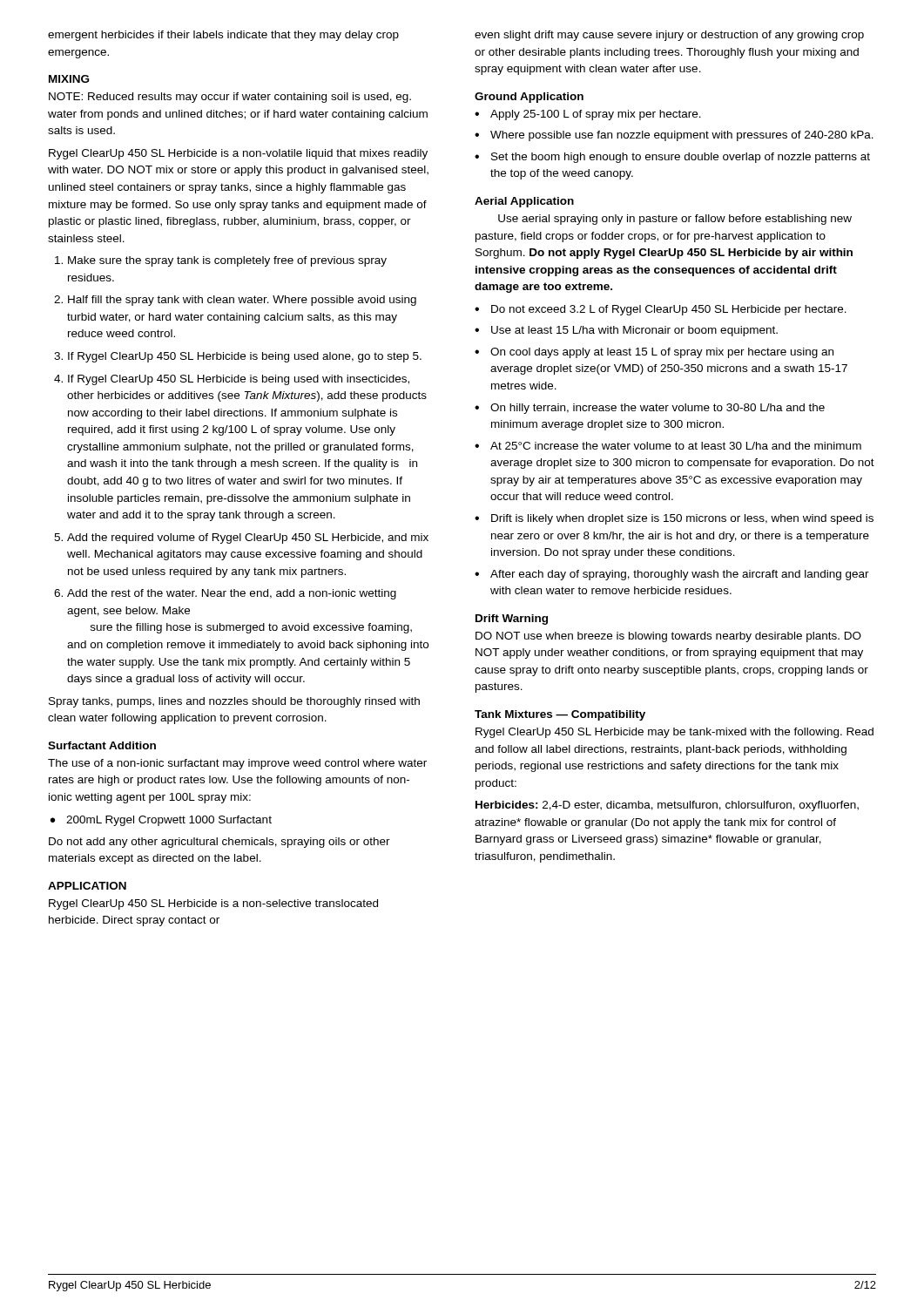
Task: Click the passage that begins "• At 25°C"
Action: click(x=675, y=471)
